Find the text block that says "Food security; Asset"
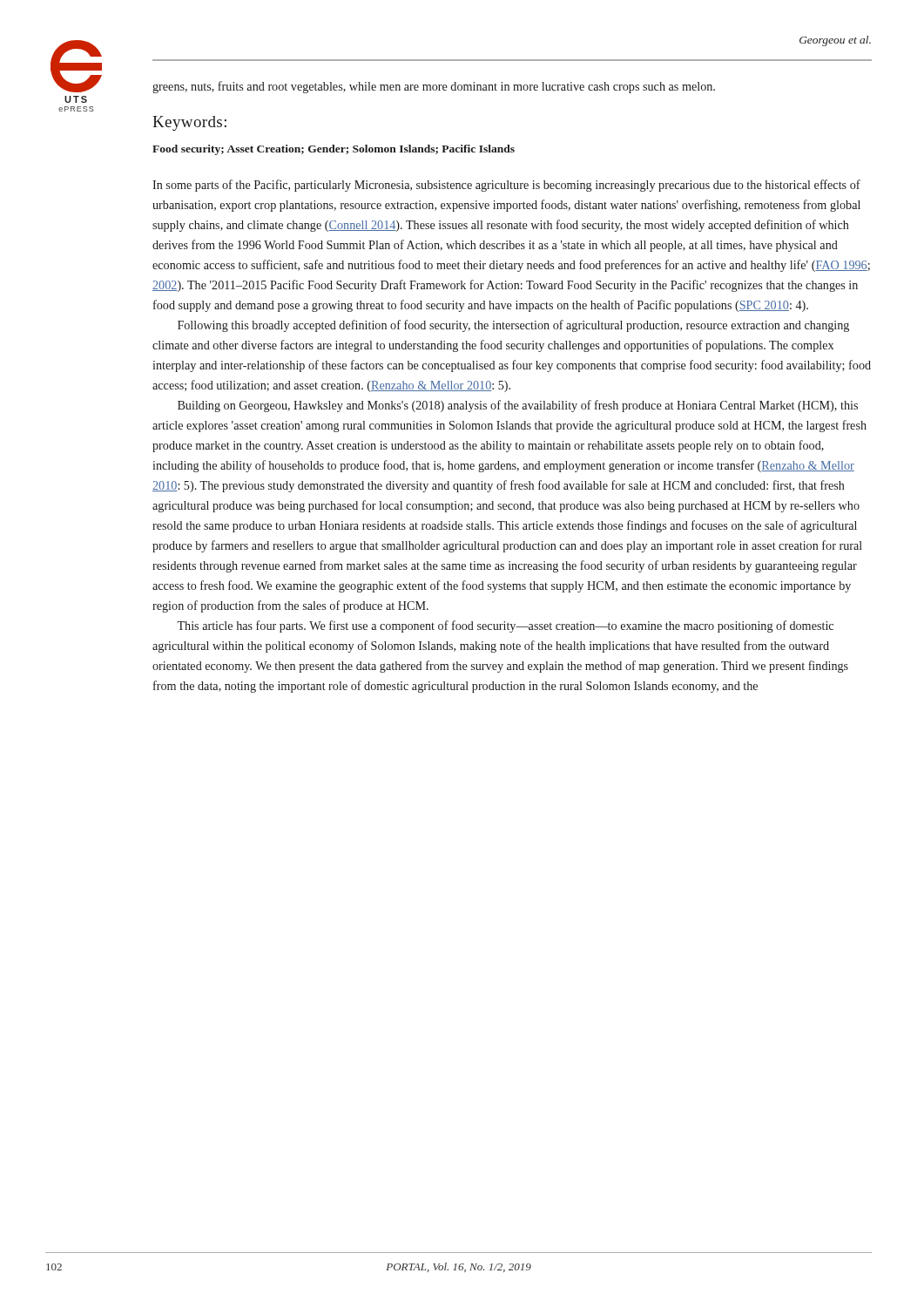This screenshot has width=924, height=1307. point(334,149)
